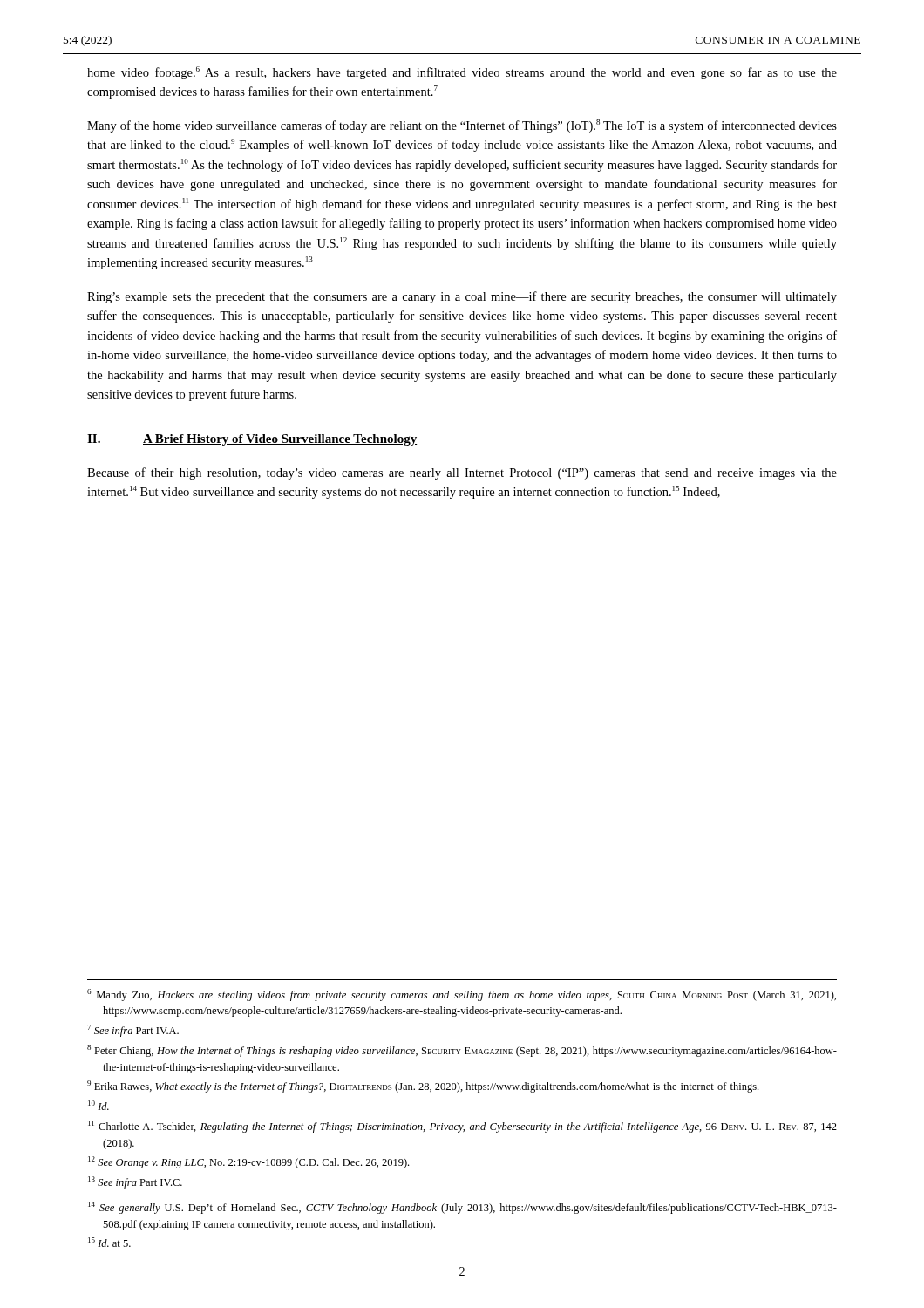This screenshot has width=924, height=1308.
Task: Find the footnote with the text "11 Charlotte A. Tschider, Regulating the Internet"
Action: click(462, 1135)
